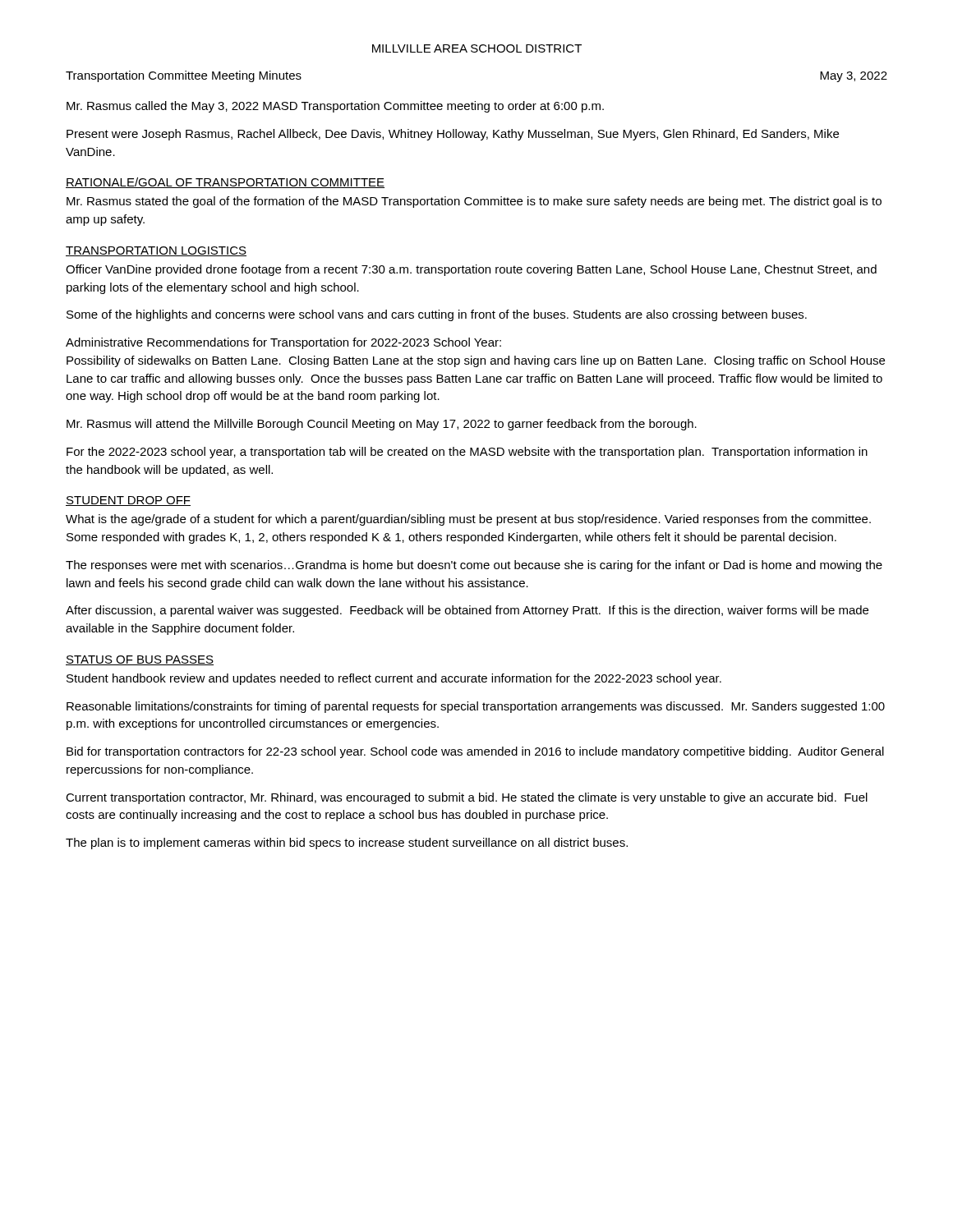Locate the text block with the text "Current transportation contractor,"
Image resolution: width=953 pixels, height=1232 pixels.
tap(476, 806)
